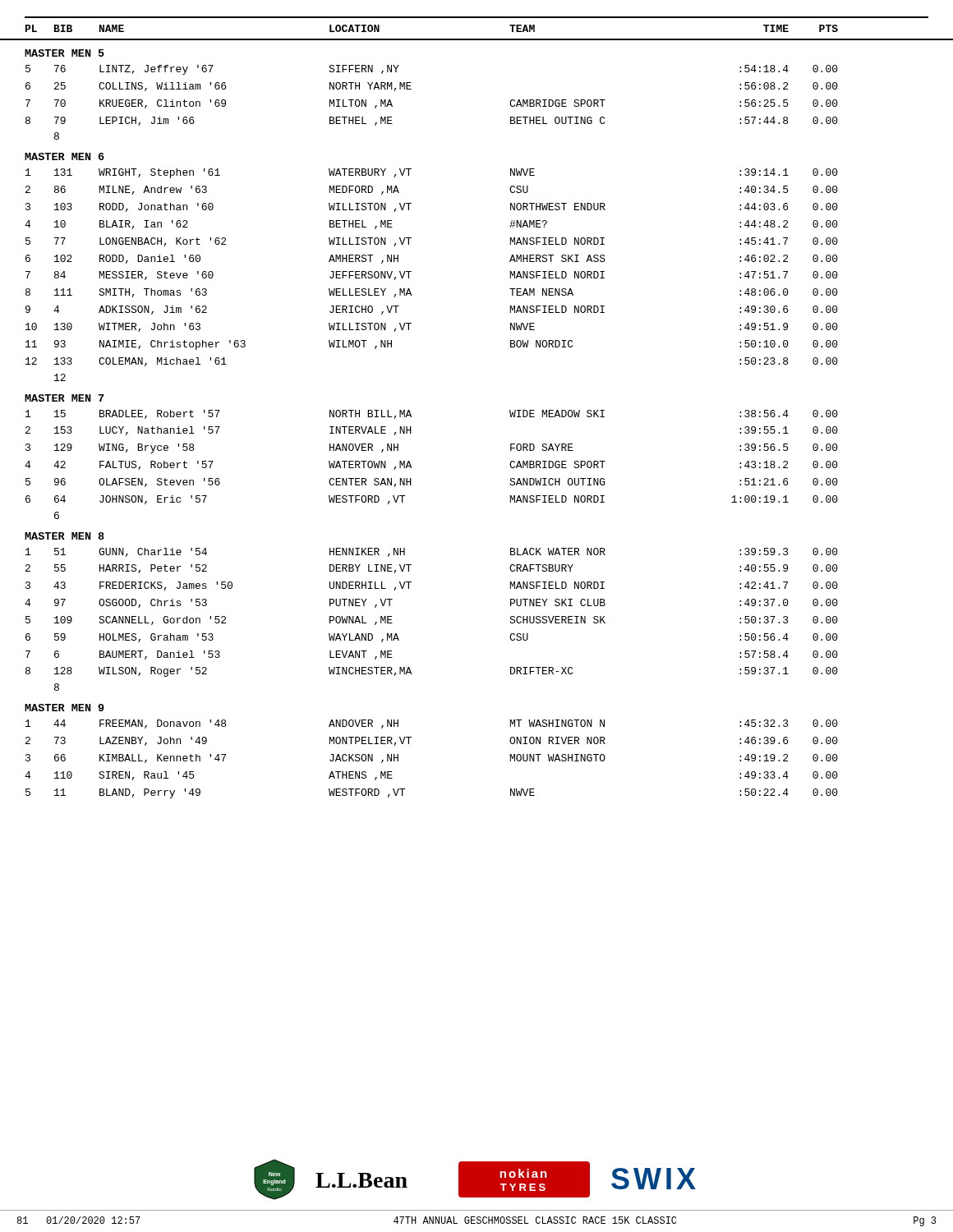Find "MASTER MEN 5" on this page
Viewport: 953px width, 1232px height.
65,54
